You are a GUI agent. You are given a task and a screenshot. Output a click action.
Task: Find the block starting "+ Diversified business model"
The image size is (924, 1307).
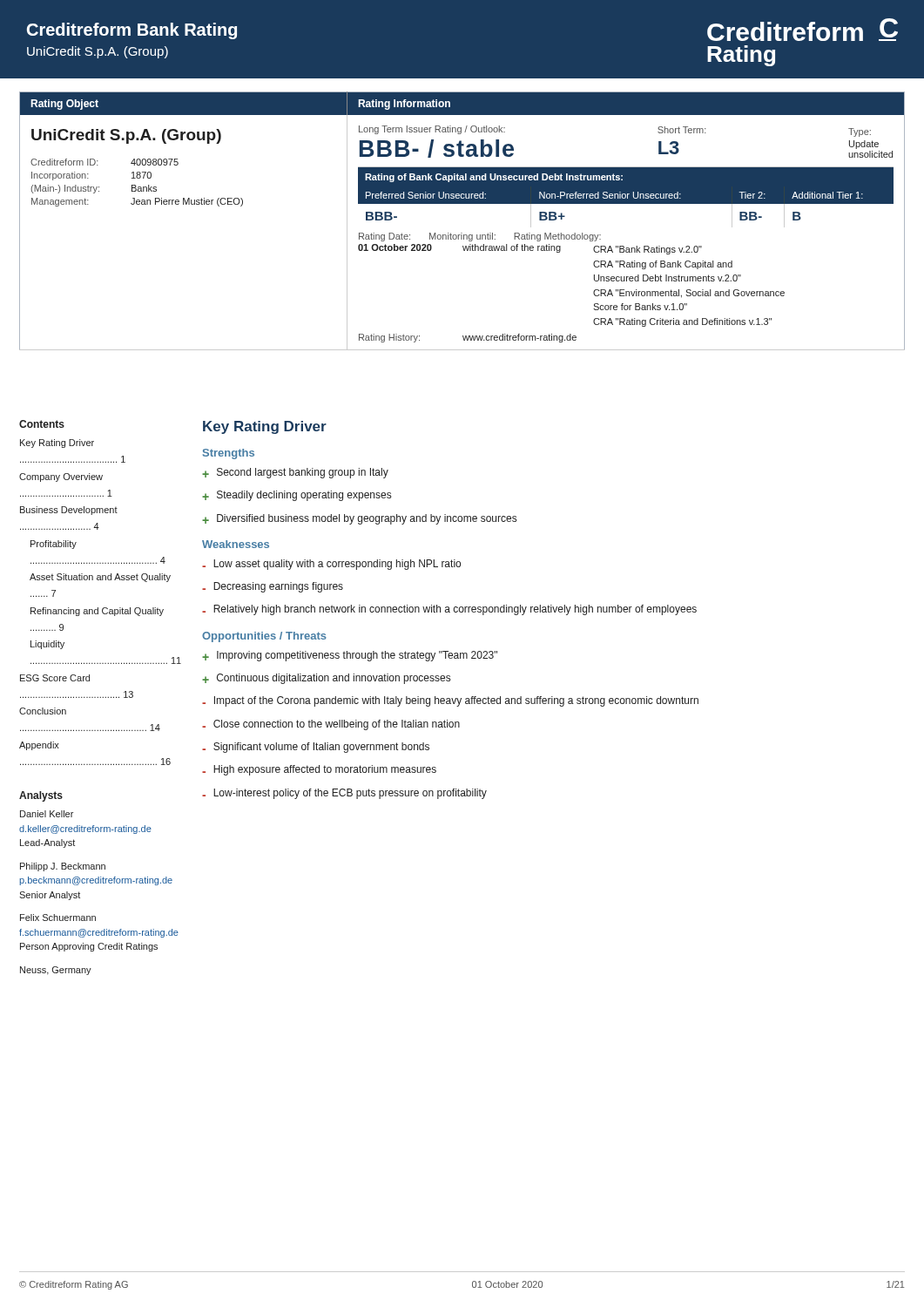tap(360, 520)
